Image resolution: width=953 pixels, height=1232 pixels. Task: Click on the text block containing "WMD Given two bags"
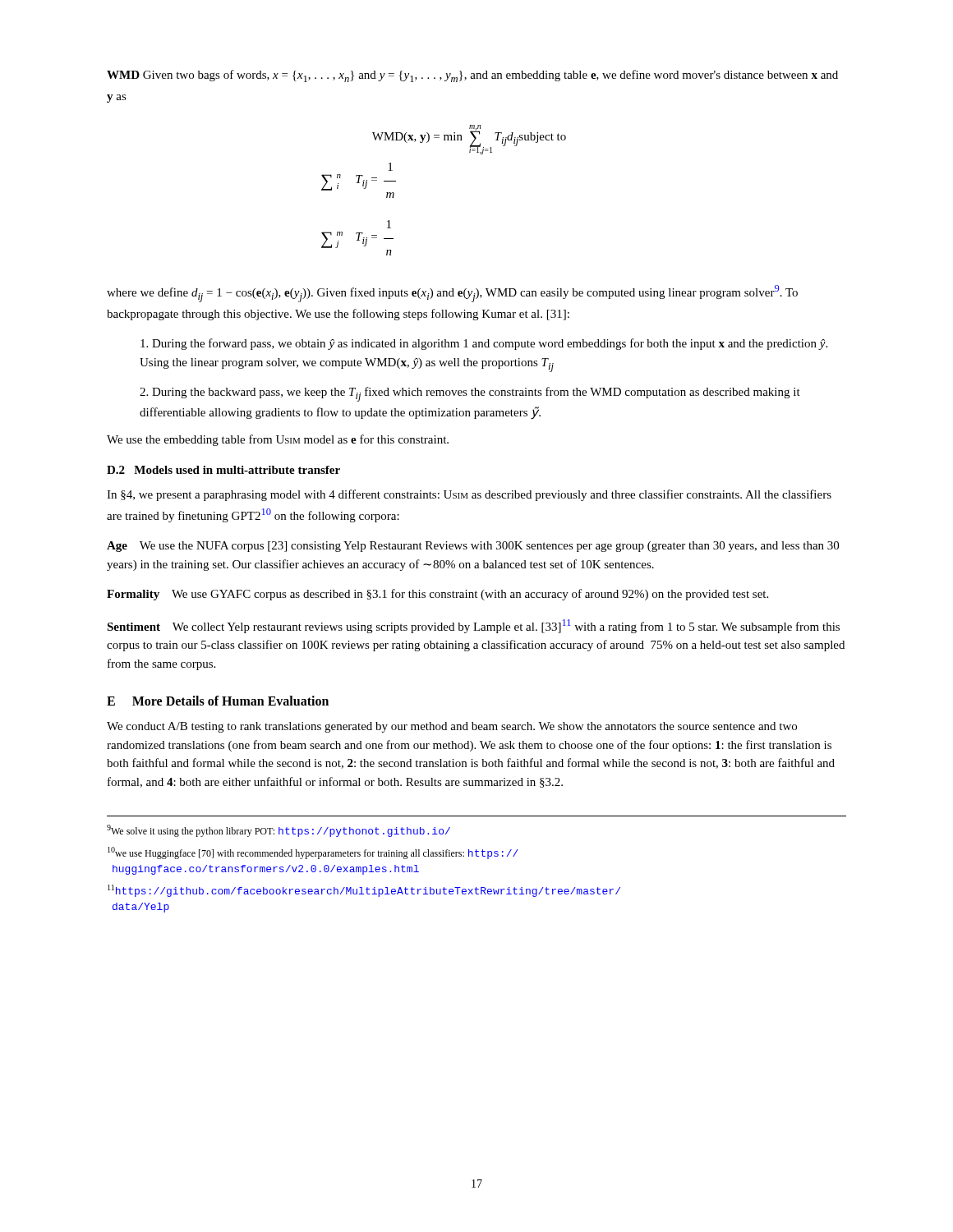[473, 85]
